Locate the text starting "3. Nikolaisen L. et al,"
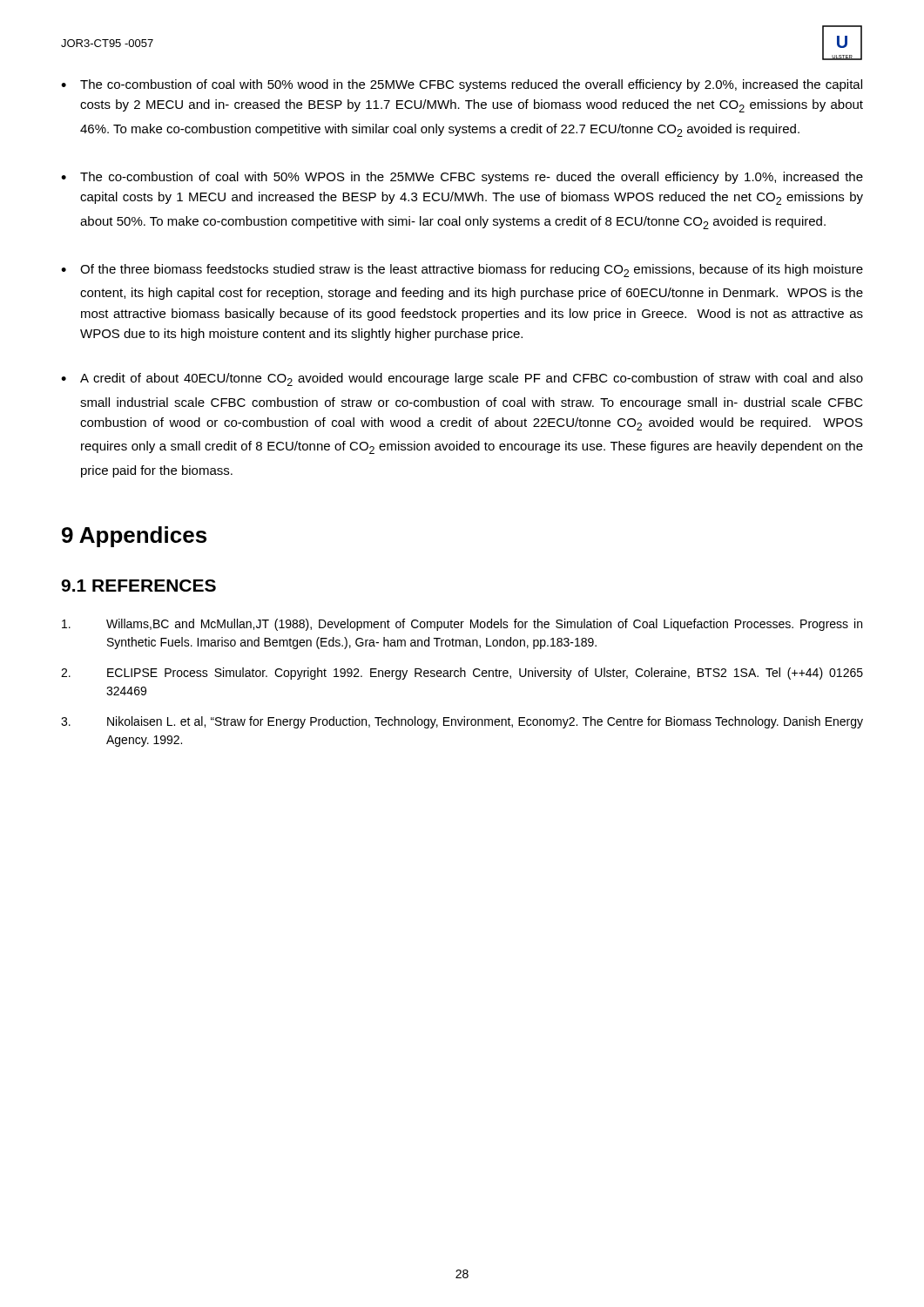This screenshot has width=924, height=1307. pos(462,731)
